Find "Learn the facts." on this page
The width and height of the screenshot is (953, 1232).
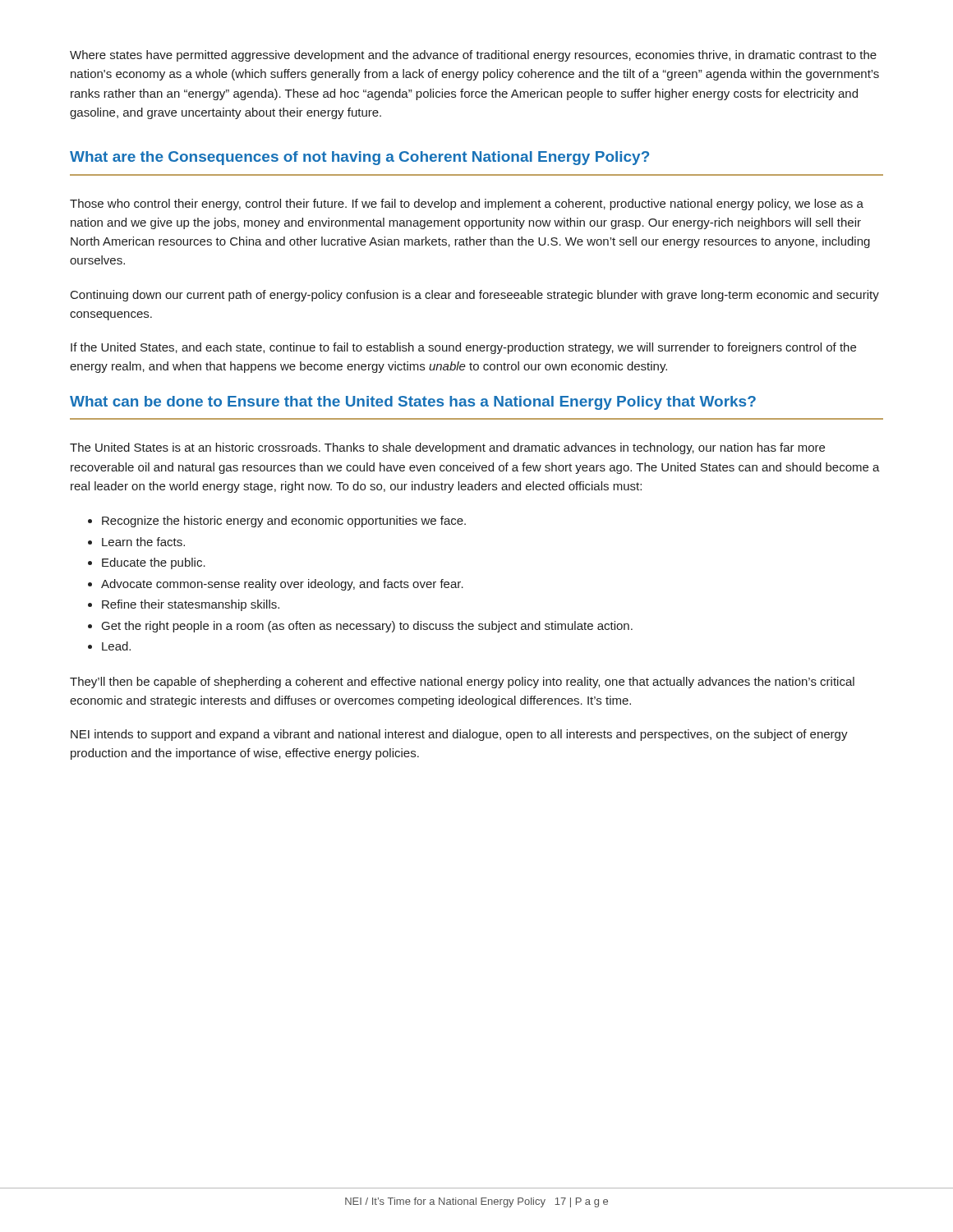[144, 541]
